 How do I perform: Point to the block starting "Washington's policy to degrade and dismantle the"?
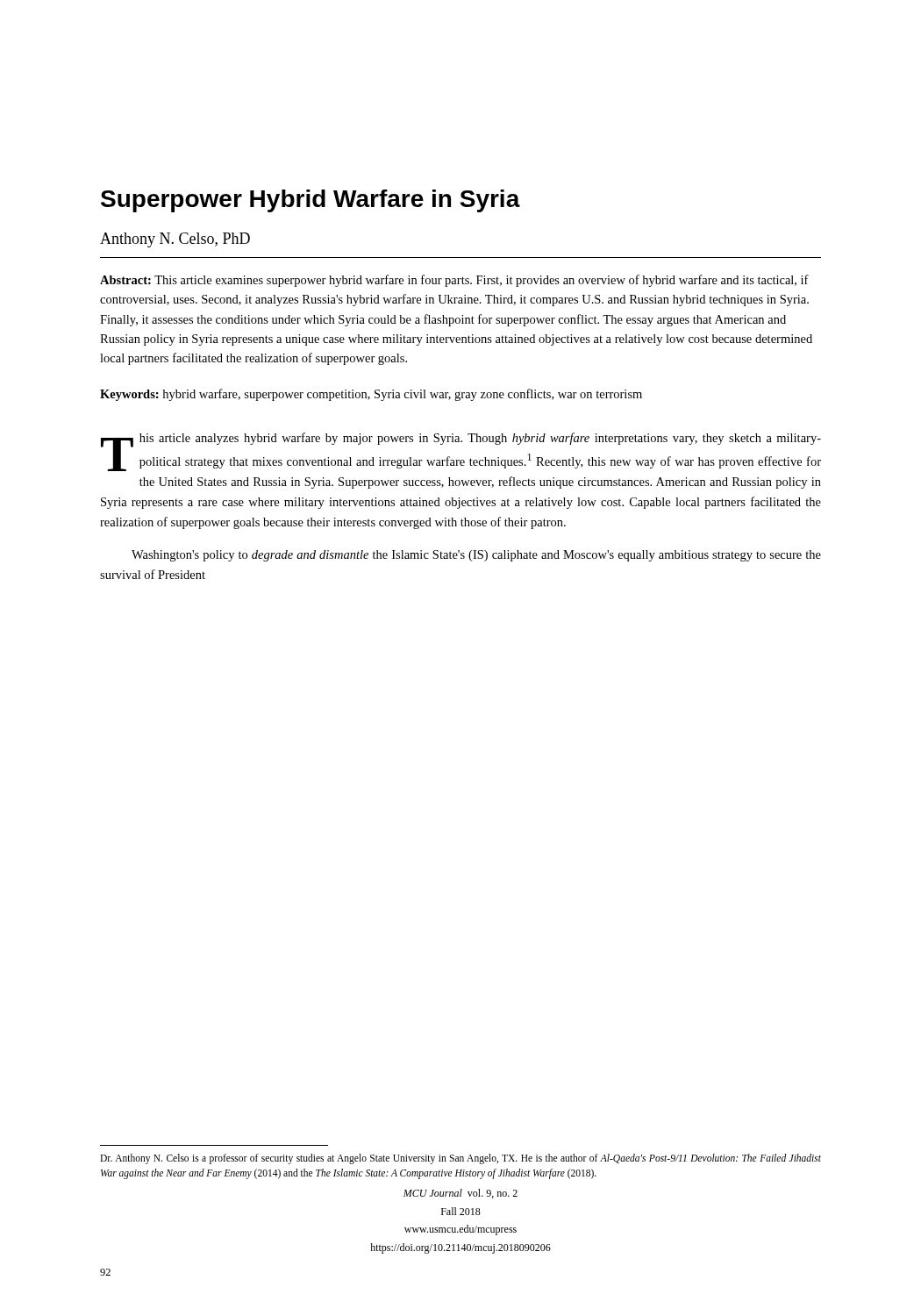tap(460, 565)
